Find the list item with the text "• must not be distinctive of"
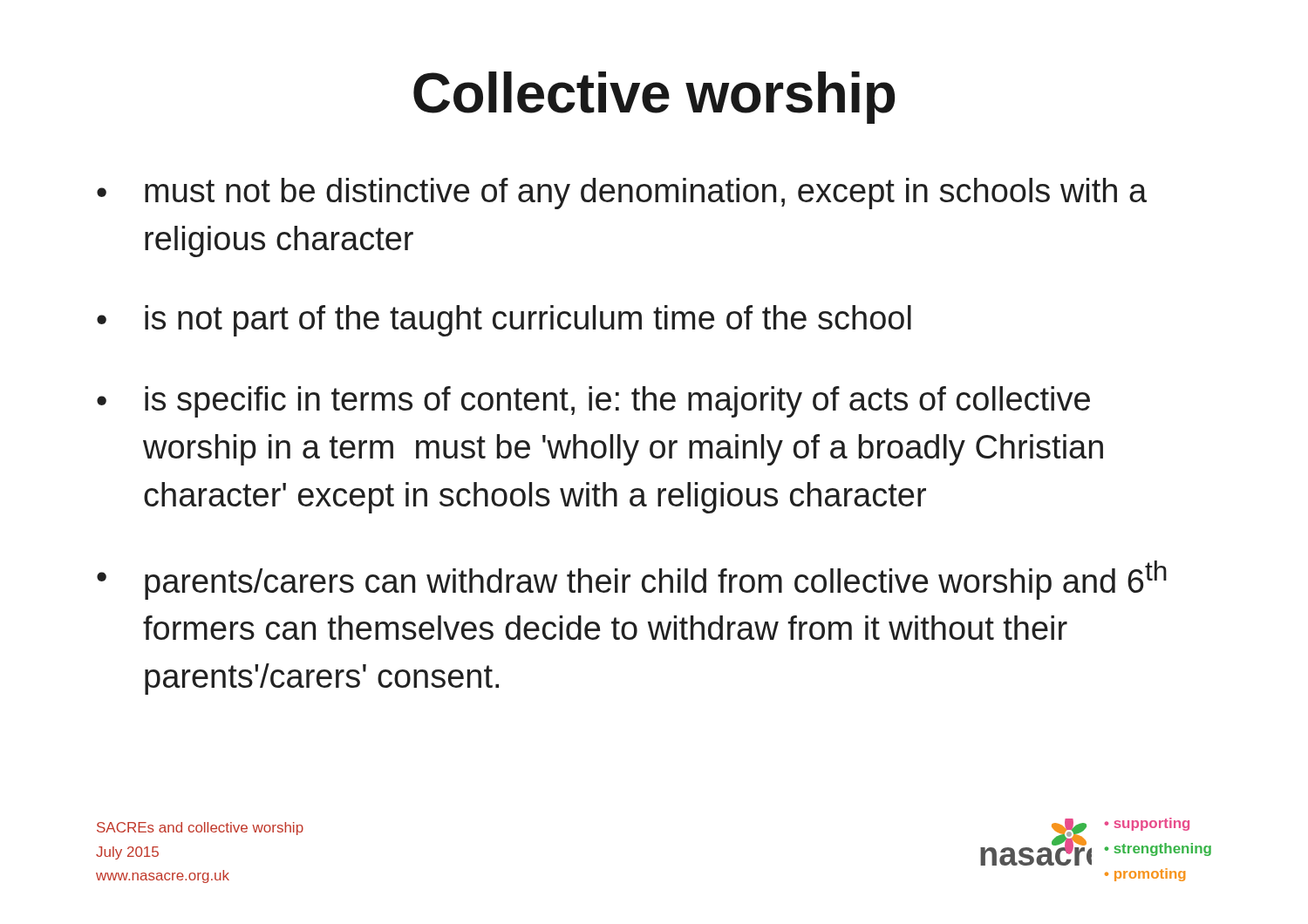1308x924 pixels. point(654,215)
